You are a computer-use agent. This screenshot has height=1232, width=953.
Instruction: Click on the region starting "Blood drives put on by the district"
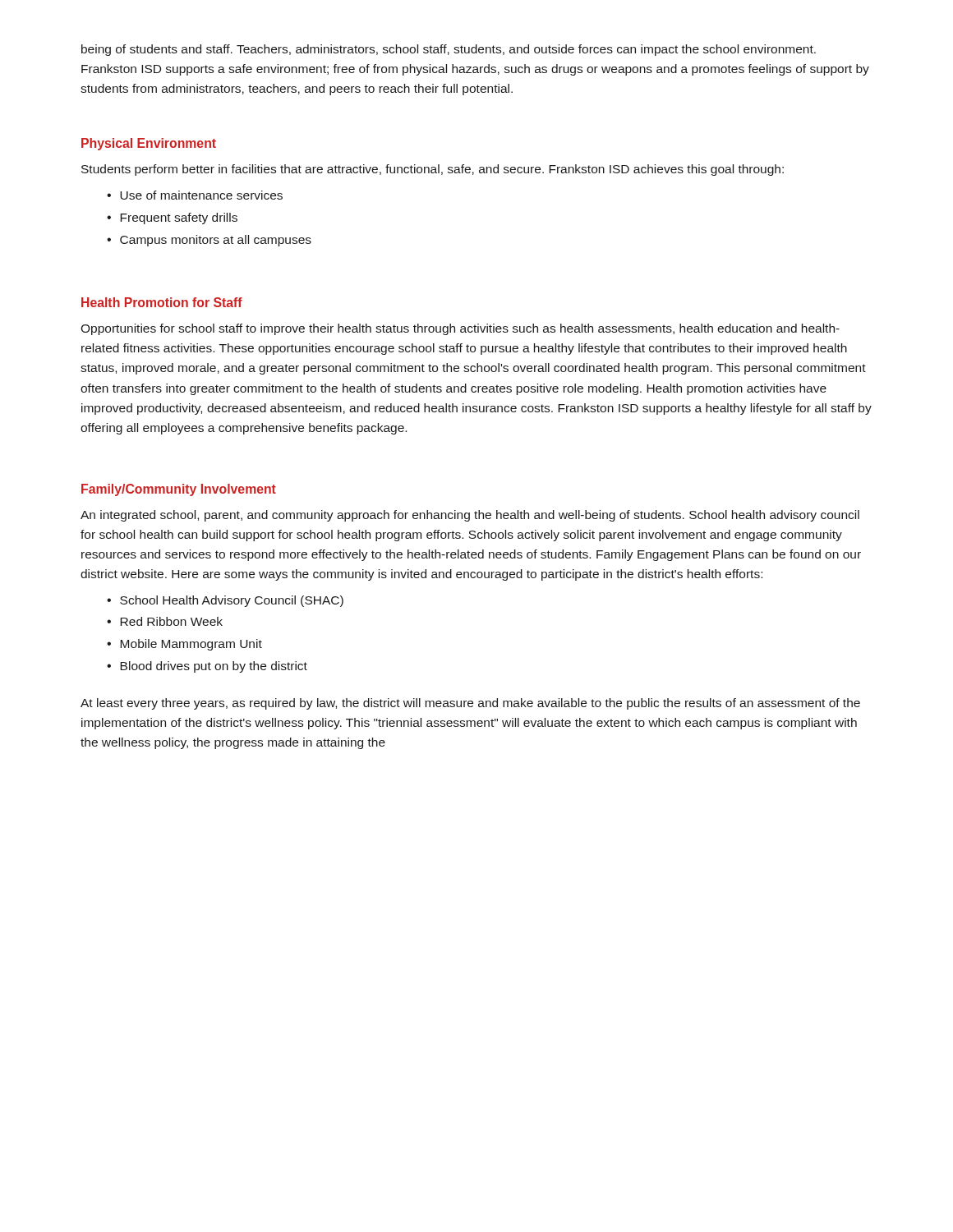(213, 666)
